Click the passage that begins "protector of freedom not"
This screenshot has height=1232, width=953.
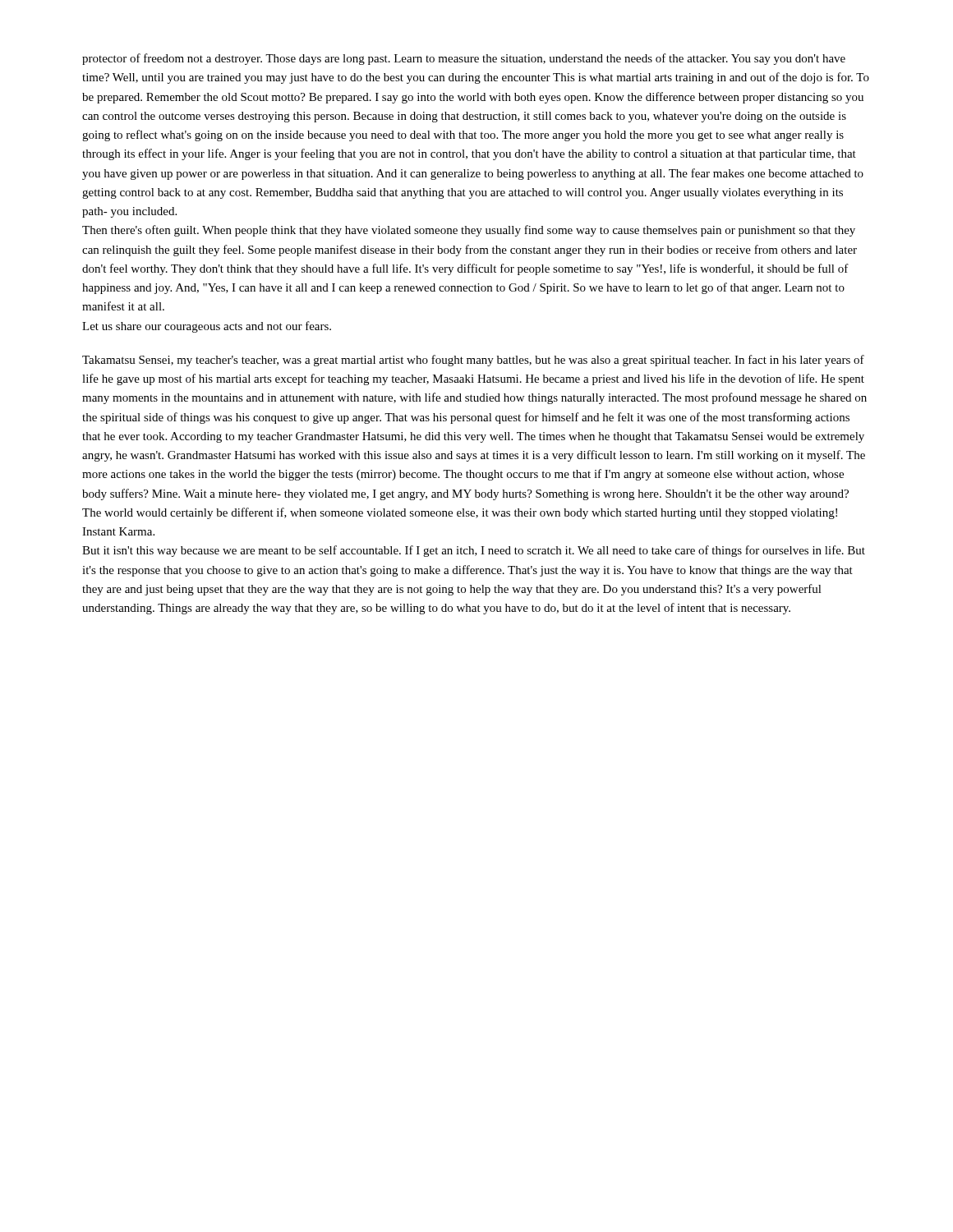coord(476,192)
